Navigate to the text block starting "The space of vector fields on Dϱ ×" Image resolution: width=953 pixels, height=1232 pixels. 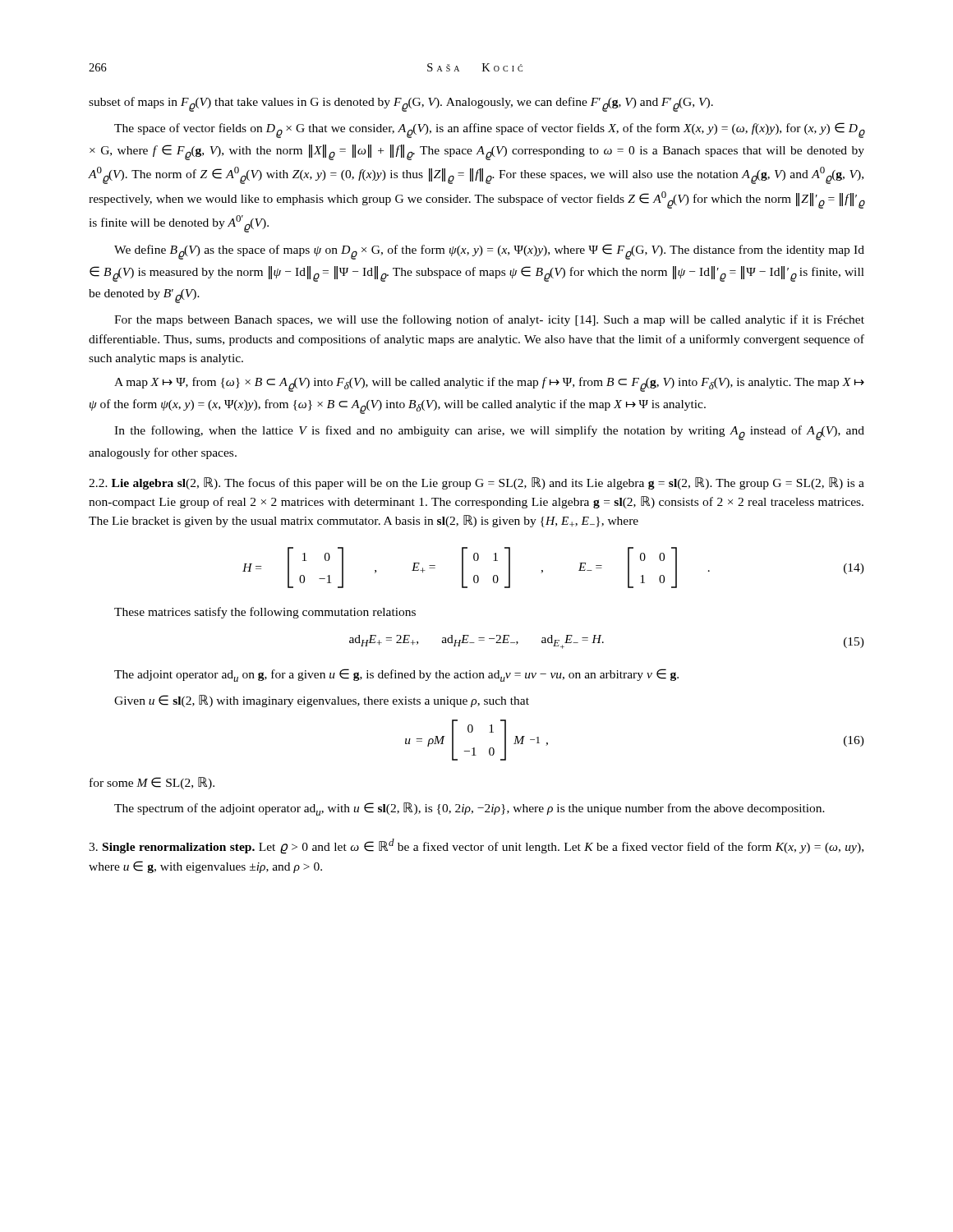click(x=476, y=177)
